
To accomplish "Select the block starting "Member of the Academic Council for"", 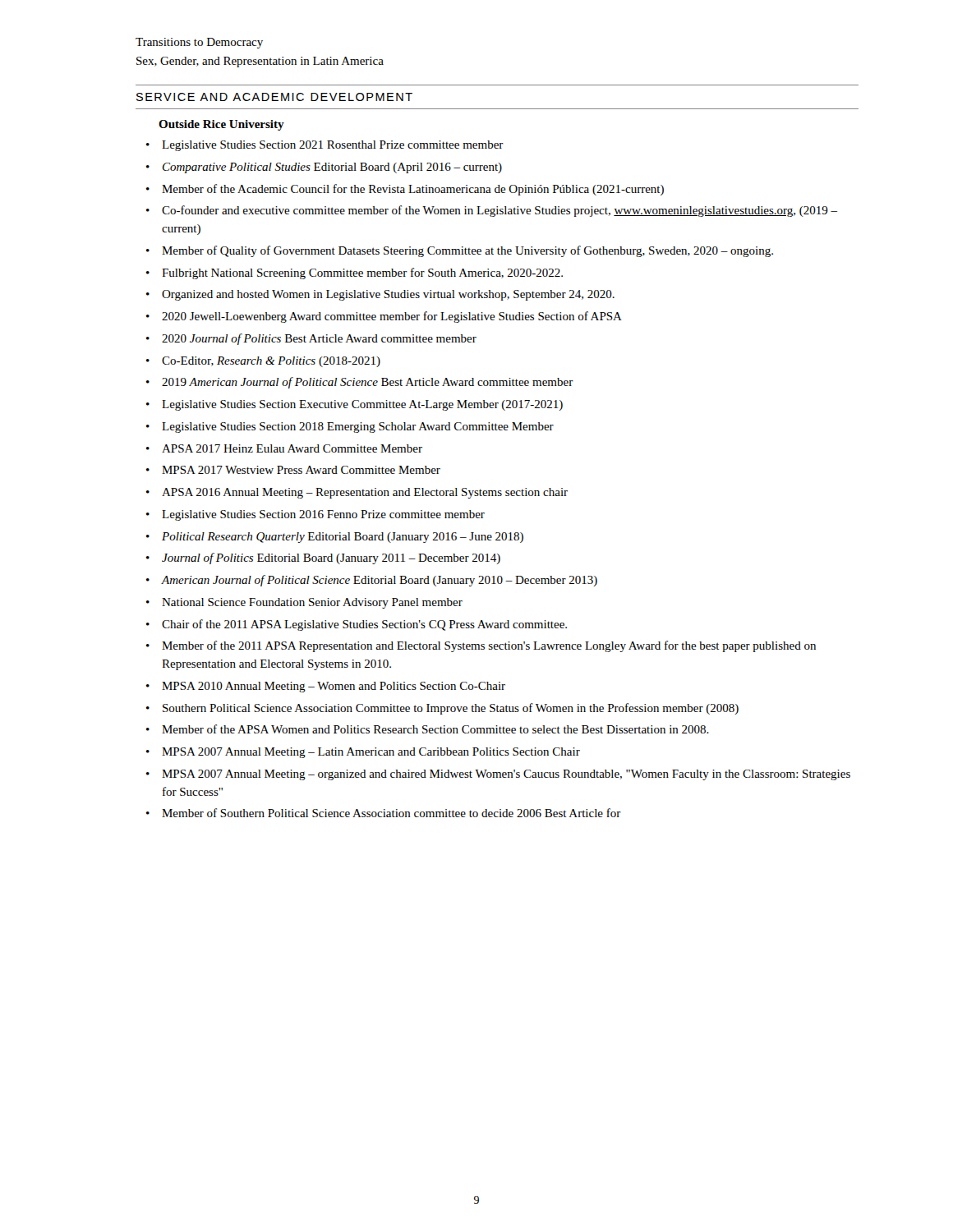I will coord(413,188).
